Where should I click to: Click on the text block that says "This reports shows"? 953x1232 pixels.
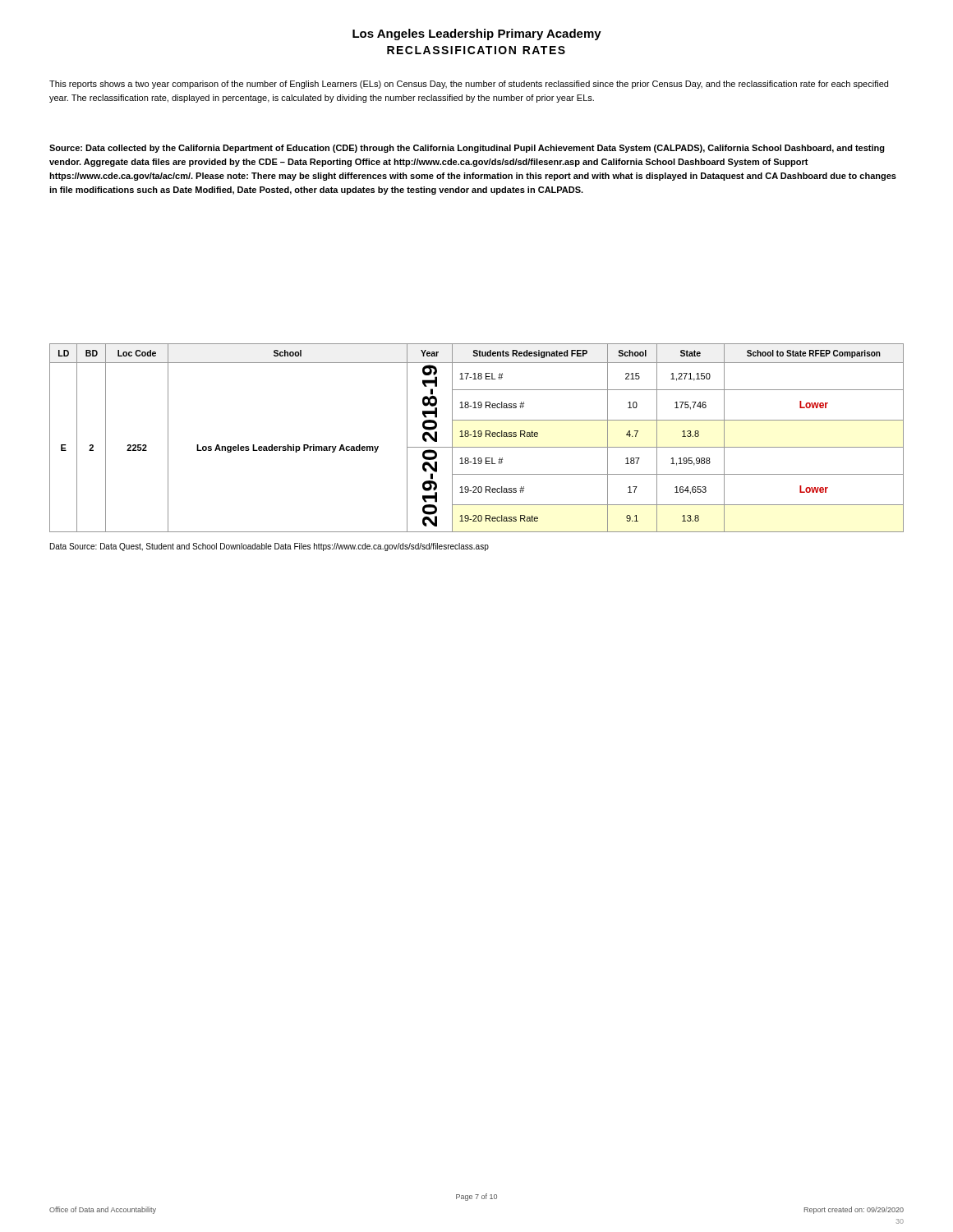pos(469,91)
